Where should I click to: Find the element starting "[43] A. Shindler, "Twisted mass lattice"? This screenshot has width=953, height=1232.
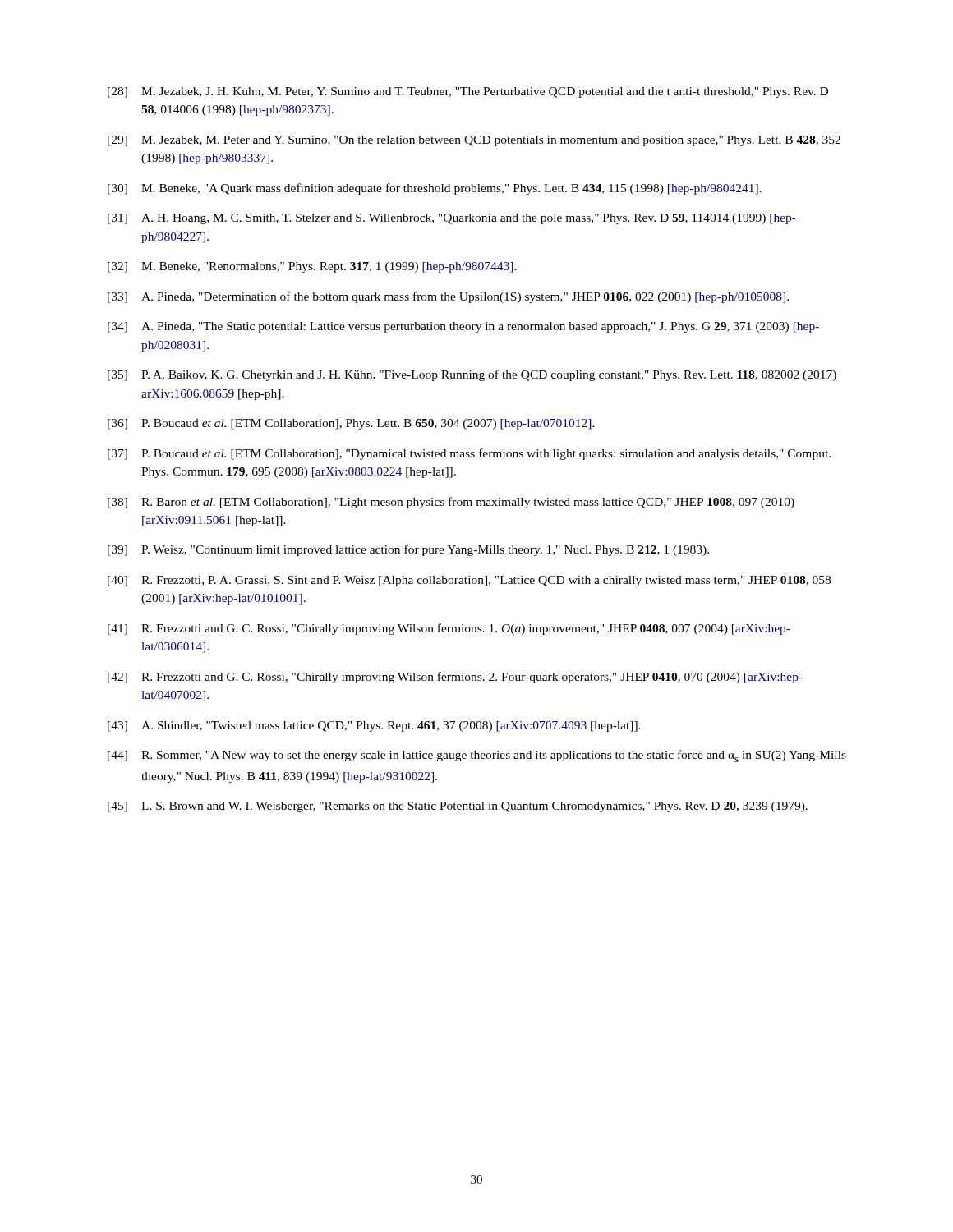(x=476, y=725)
